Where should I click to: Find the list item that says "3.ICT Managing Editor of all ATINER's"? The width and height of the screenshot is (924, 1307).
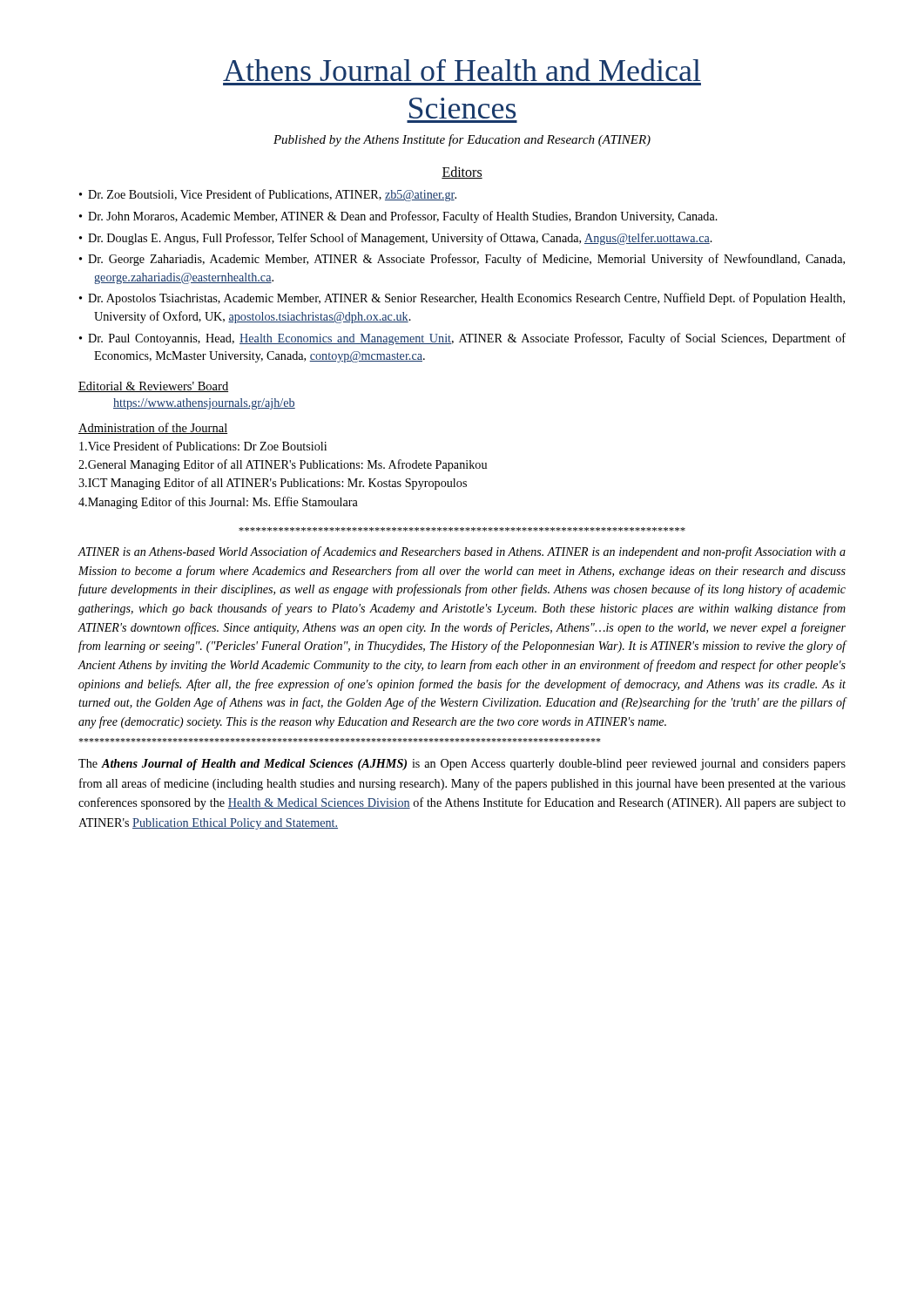pos(273,483)
